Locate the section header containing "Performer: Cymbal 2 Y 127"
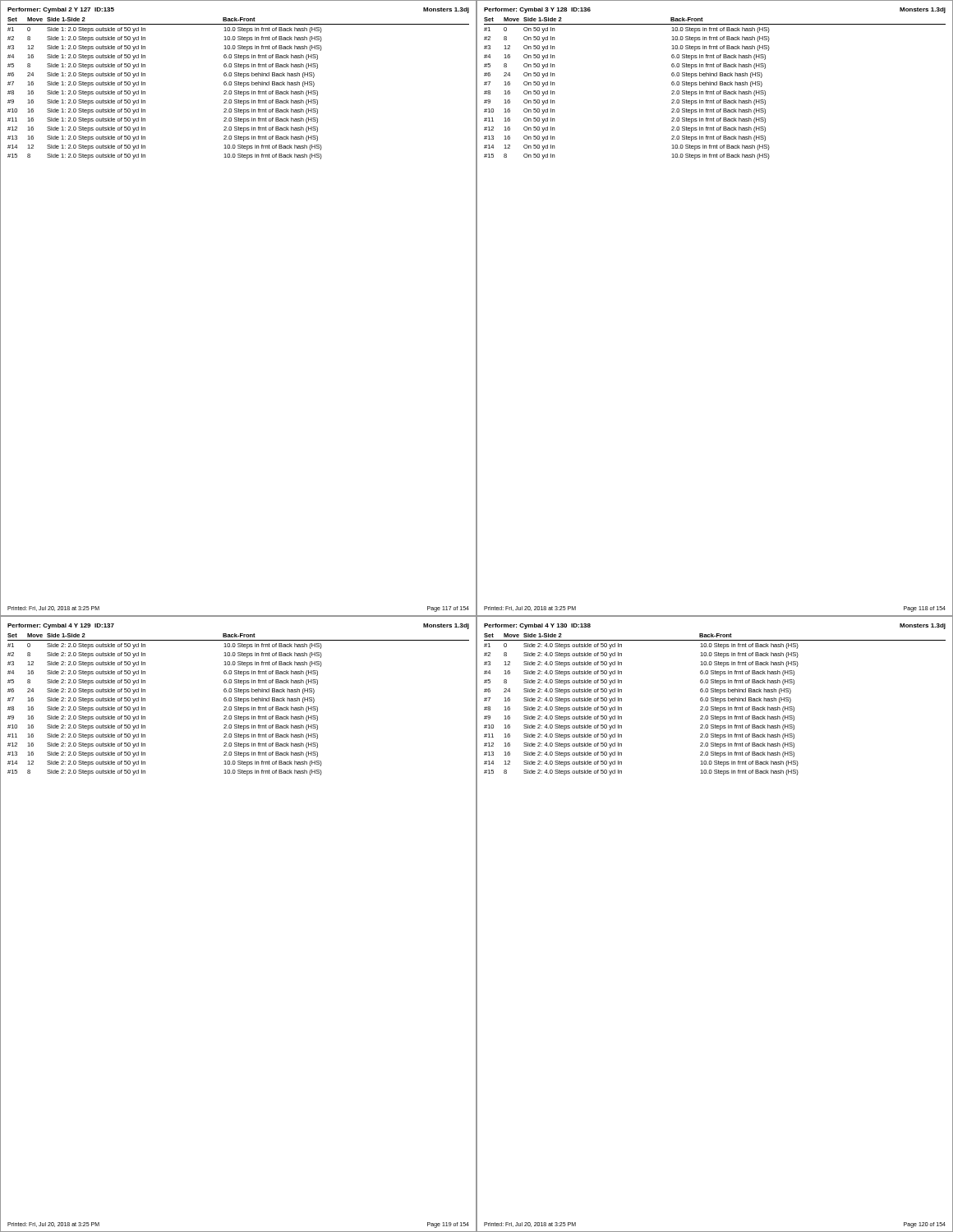The width and height of the screenshot is (953, 1232). click(238, 9)
